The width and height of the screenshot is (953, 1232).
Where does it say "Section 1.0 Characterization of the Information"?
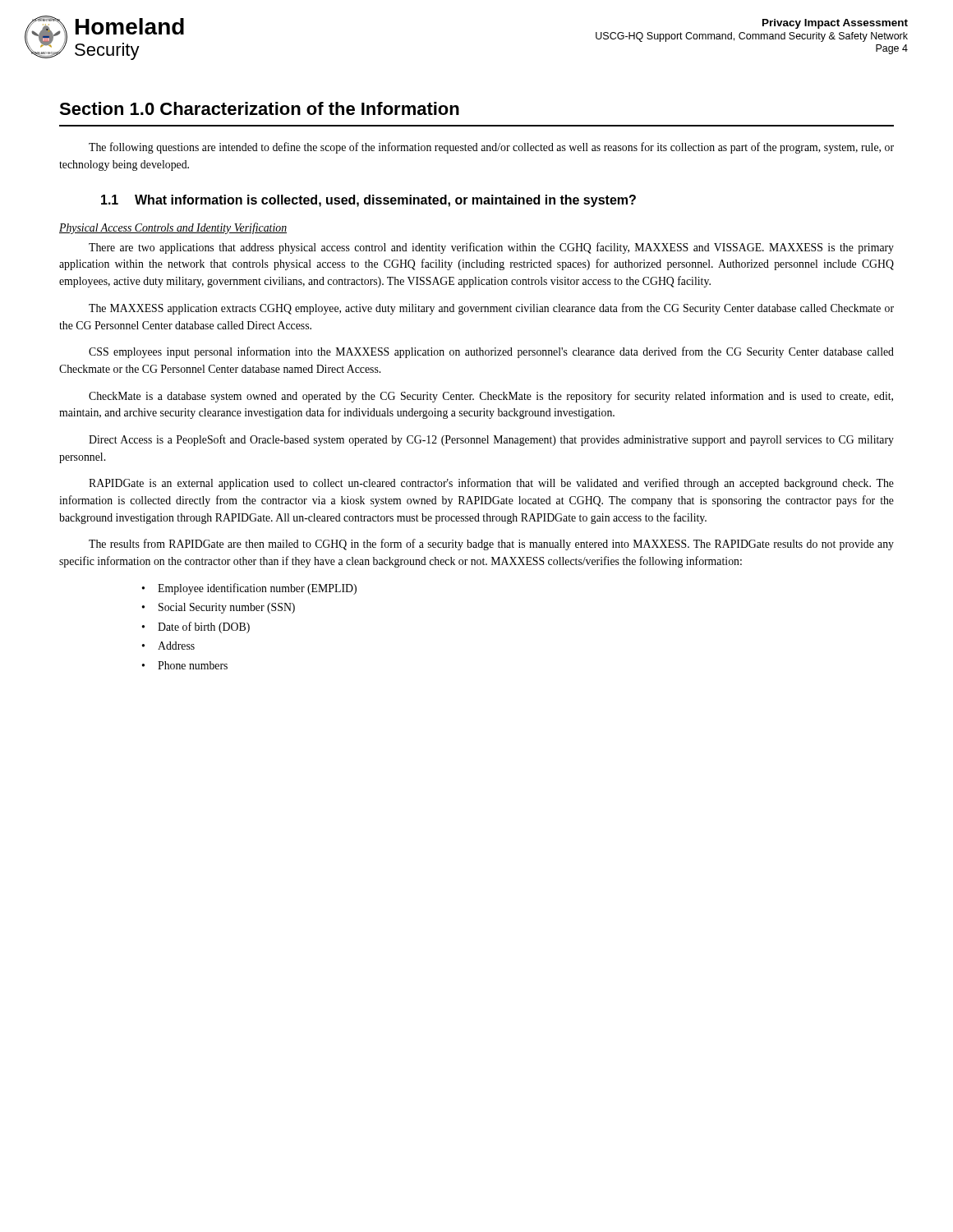(x=260, y=109)
